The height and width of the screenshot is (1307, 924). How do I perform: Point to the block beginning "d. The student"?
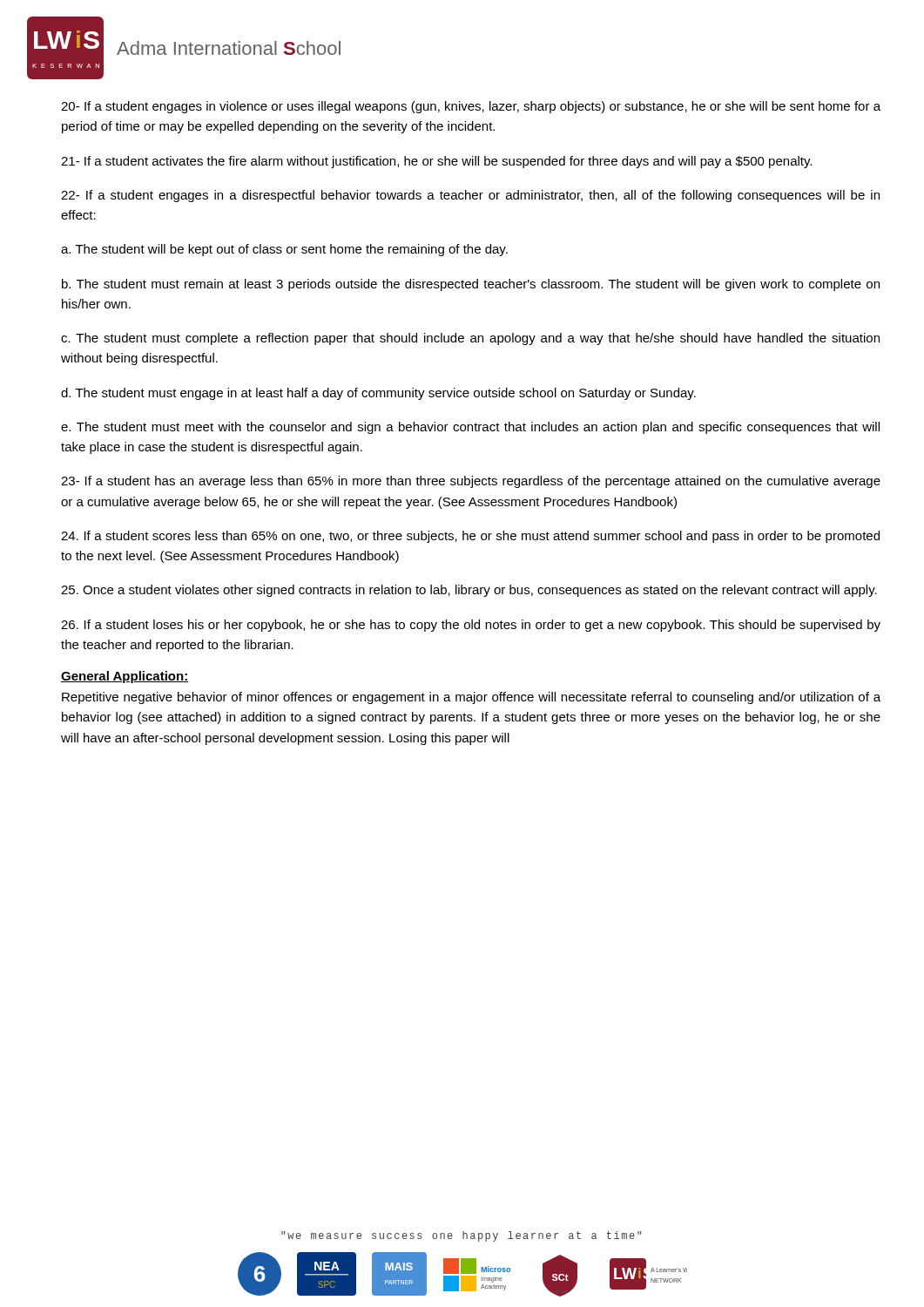(x=379, y=392)
